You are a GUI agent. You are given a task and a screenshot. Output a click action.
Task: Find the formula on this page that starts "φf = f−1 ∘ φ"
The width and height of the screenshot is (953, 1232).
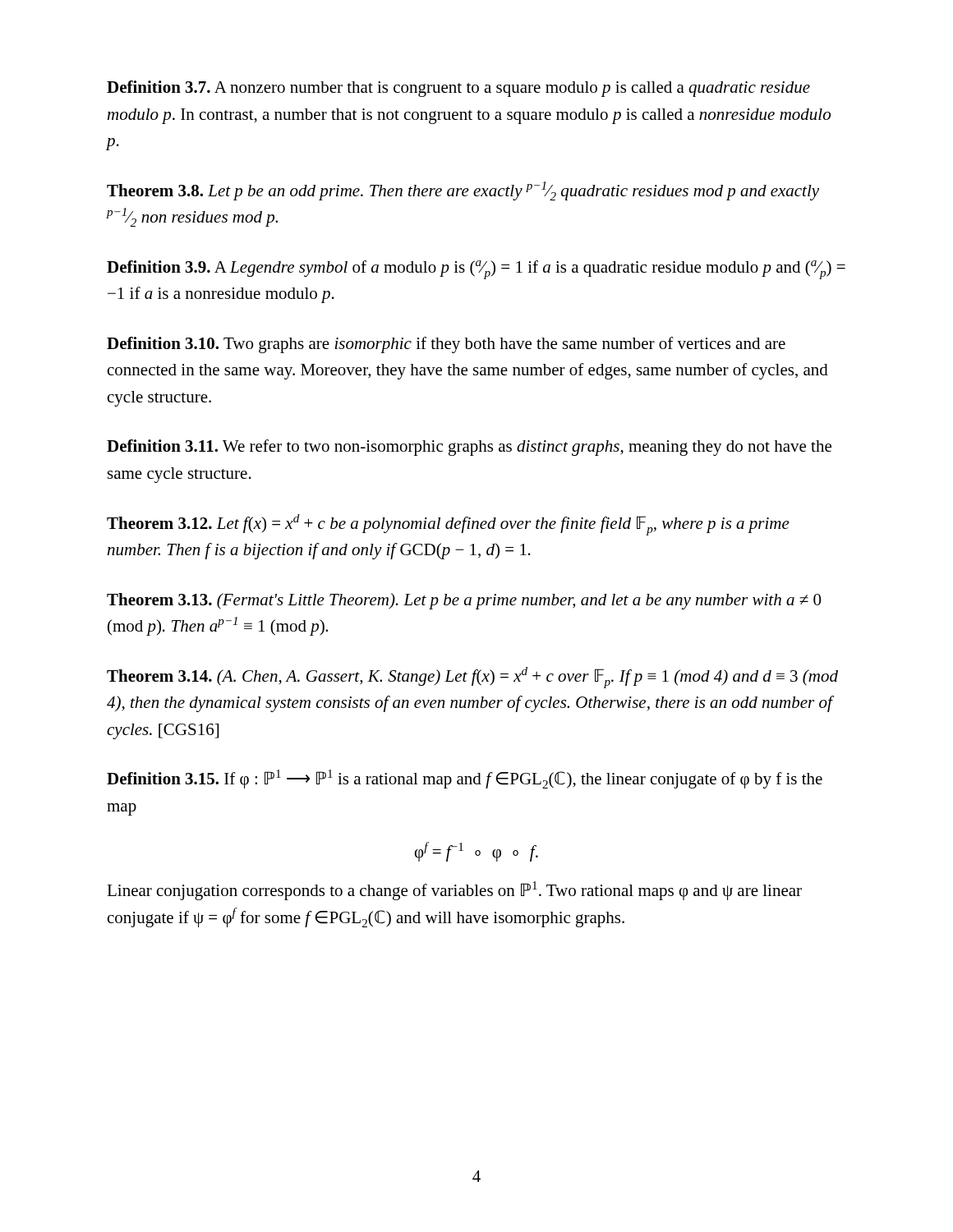pyautogui.click(x=476, y=852)
